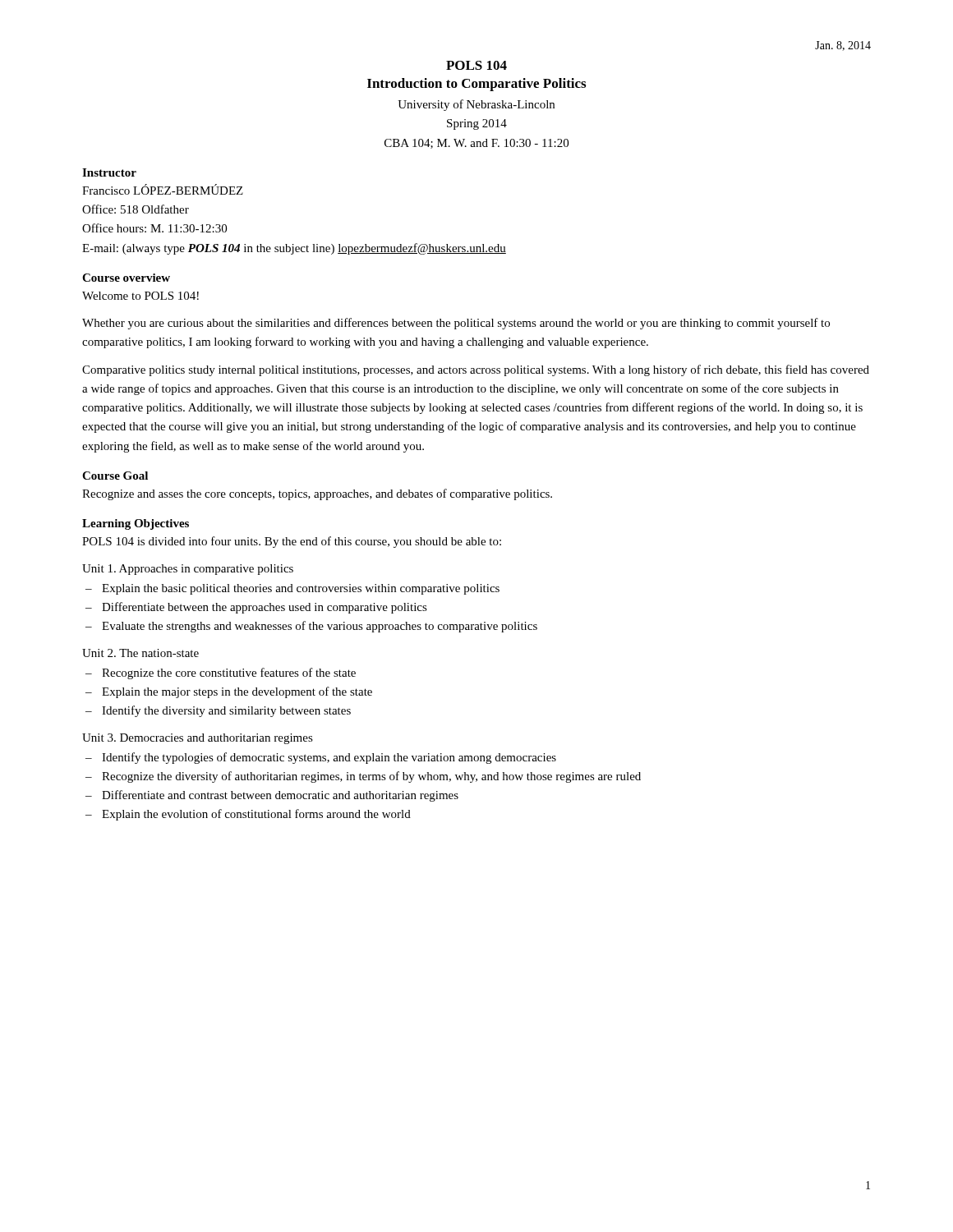Screen dimensions: 1232x953
Task: Find the text starting "Explain the evolution"
Action: (x=256, y=814)
